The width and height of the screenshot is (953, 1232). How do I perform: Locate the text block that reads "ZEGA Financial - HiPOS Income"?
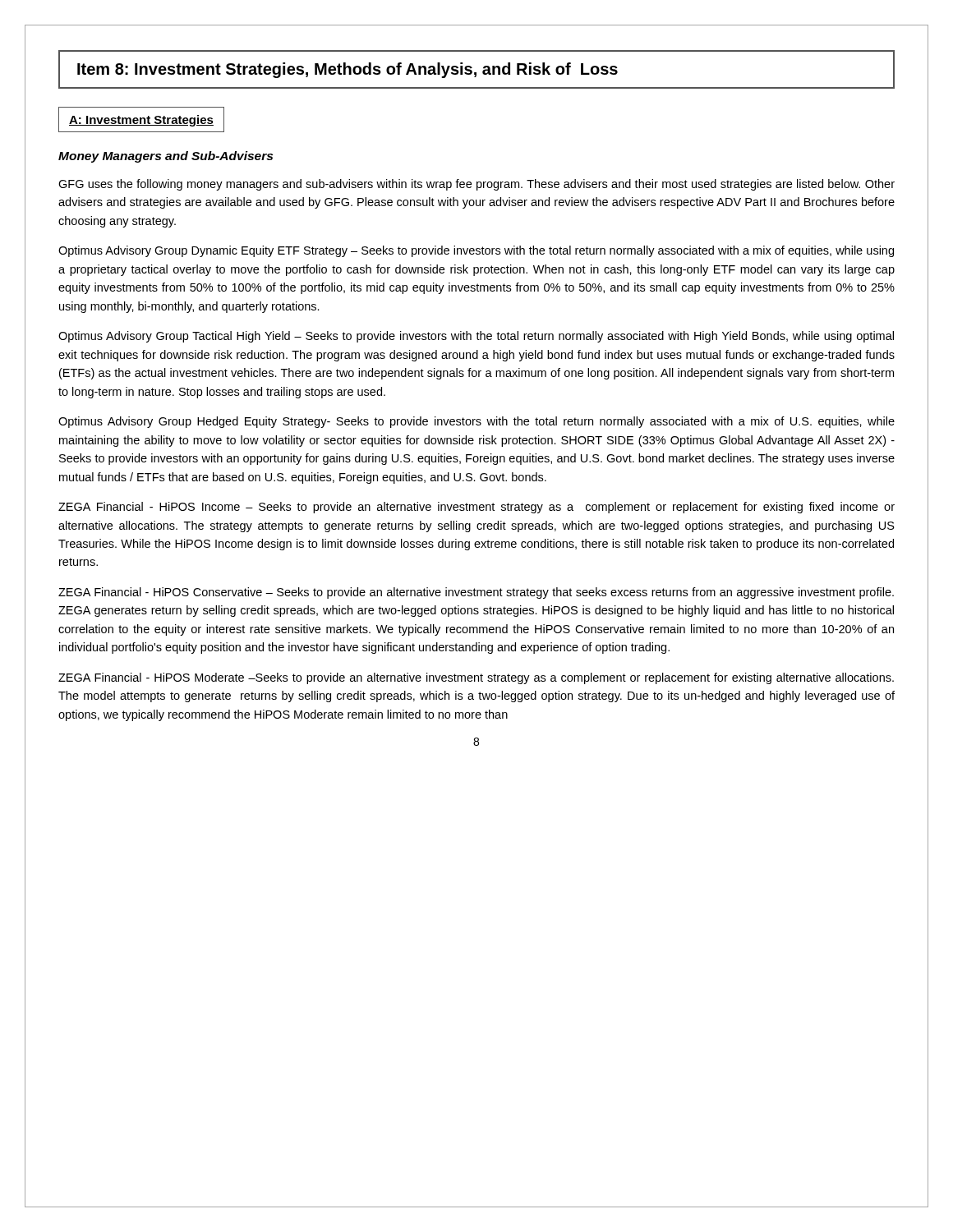coord(476,534)
